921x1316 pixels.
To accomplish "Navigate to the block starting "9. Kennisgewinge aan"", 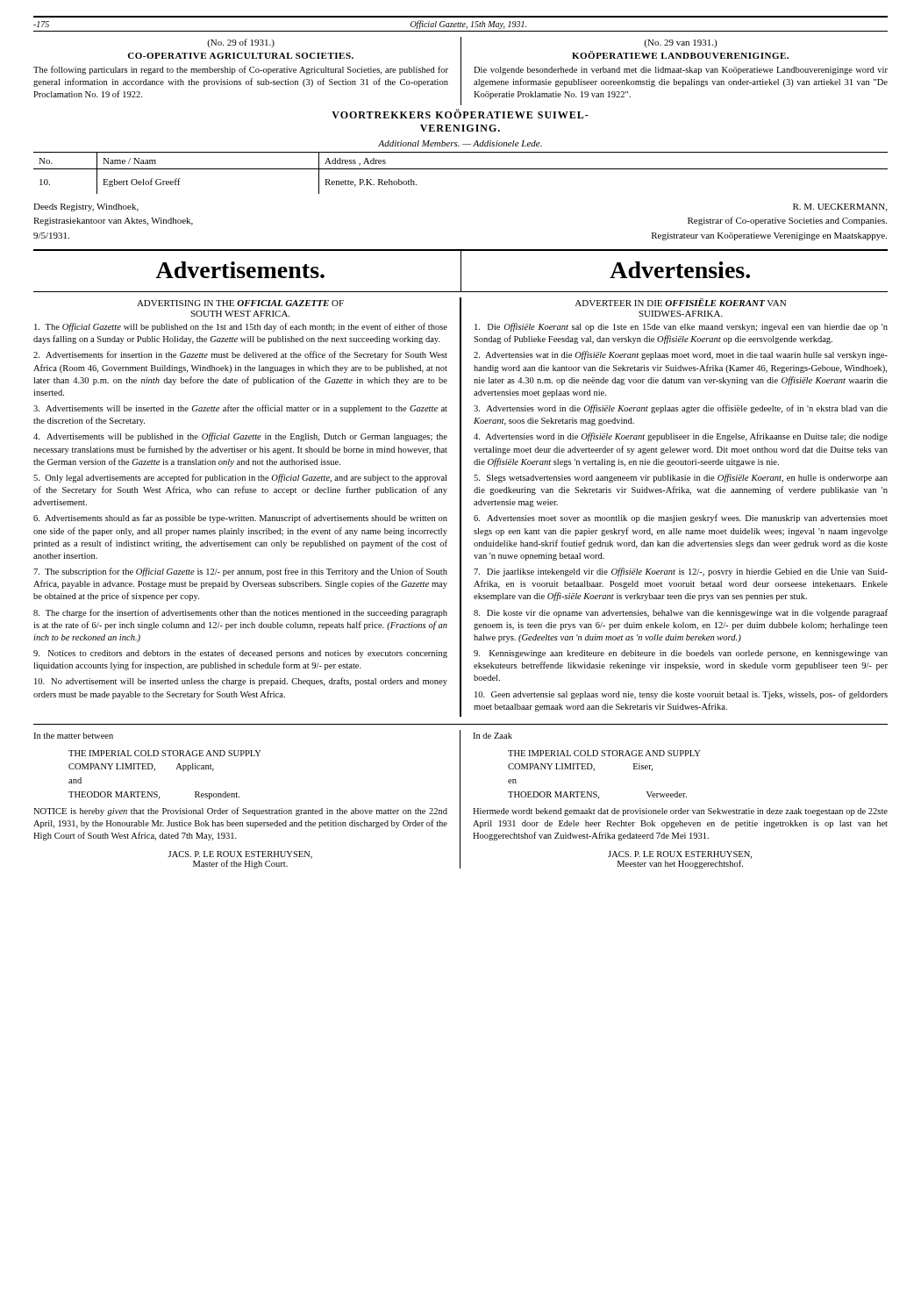I will (x=681, y=666).
